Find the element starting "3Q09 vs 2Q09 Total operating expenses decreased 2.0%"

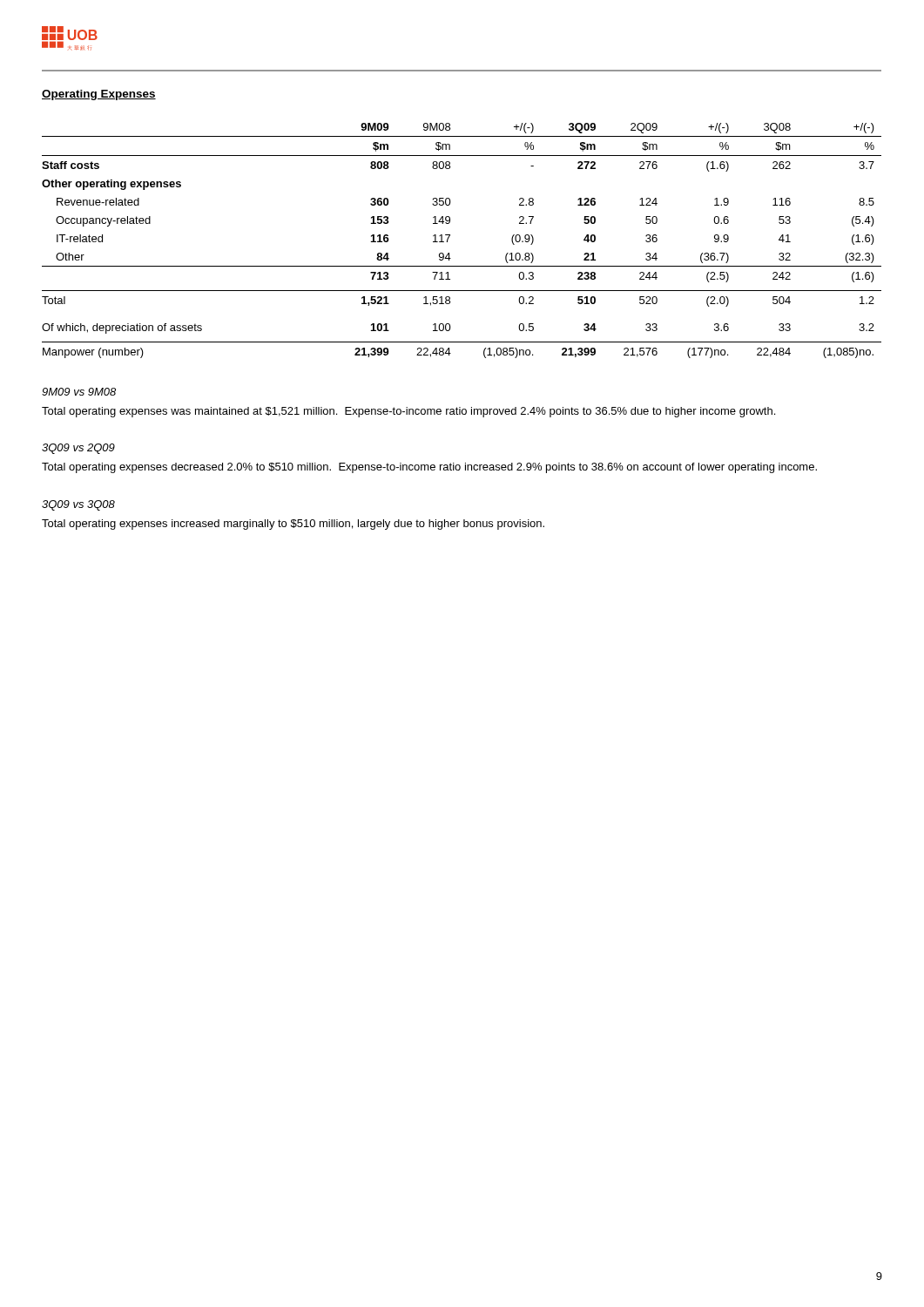462,458
